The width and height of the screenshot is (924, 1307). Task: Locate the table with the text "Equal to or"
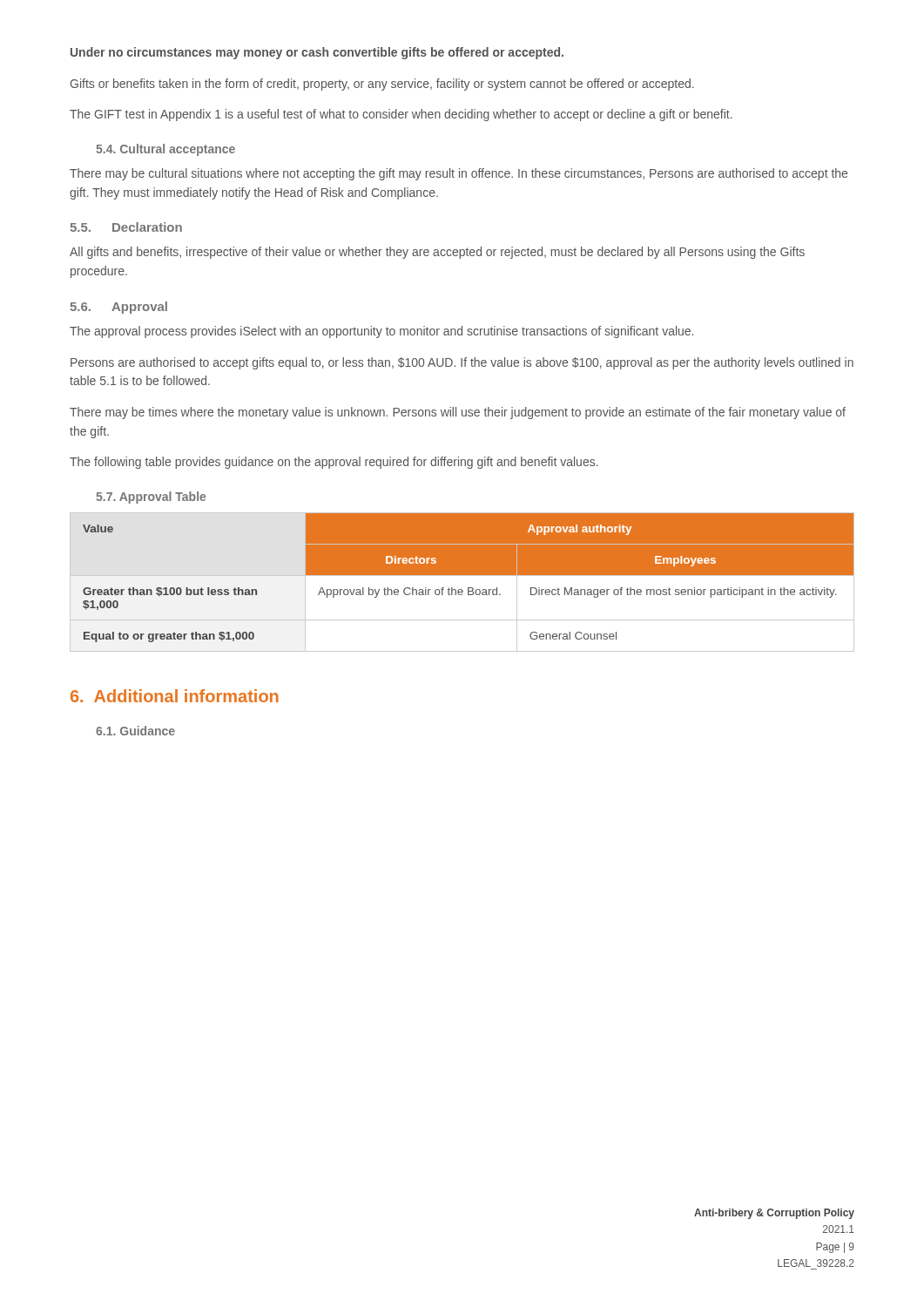pyautogui.click(x=462, y=582)
